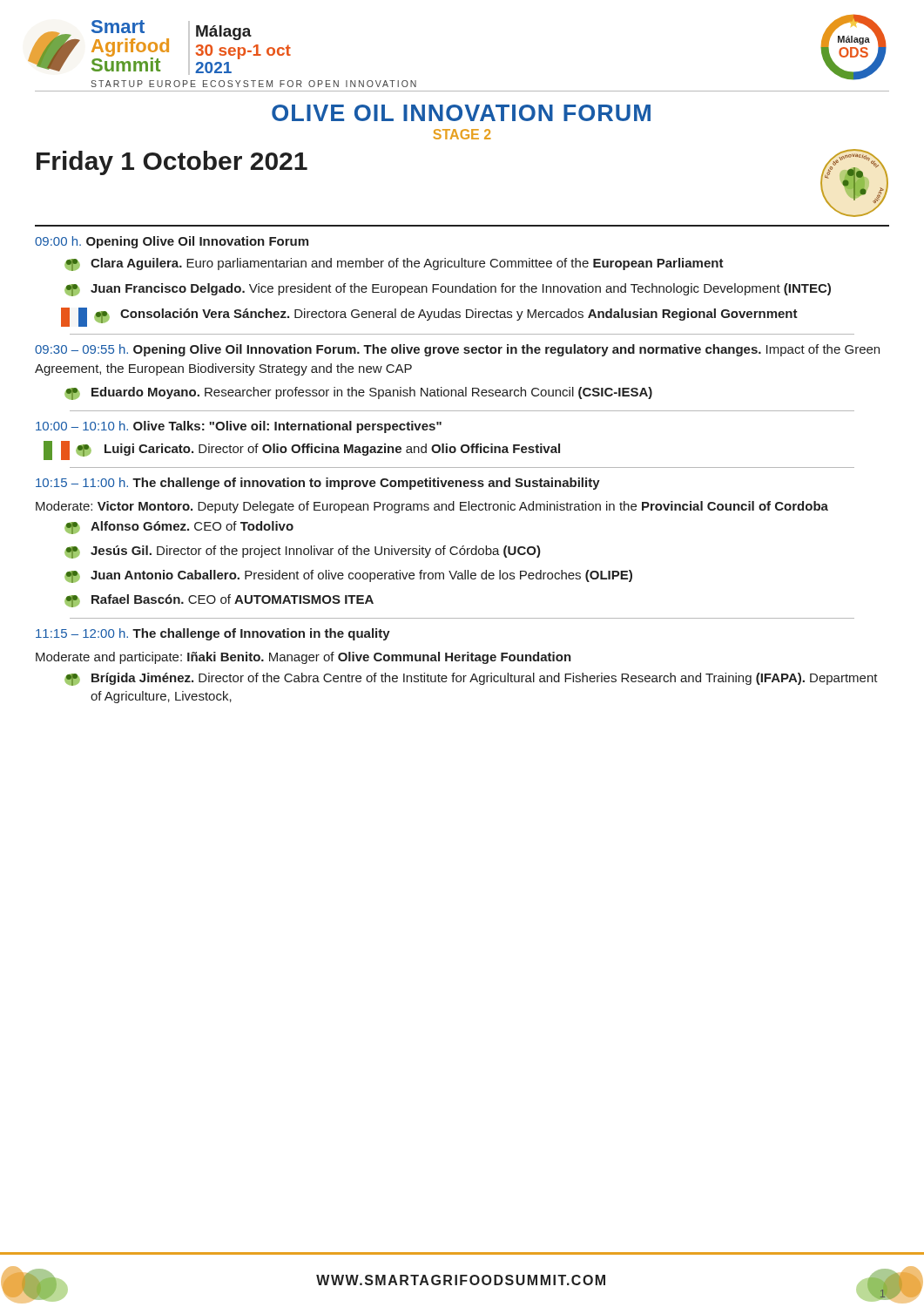Image resolution: width=924 pixels, height=1307 pixels.
Task: Click on the passage starting "11:15 – 12:00 h. The challenge of Innovation"
Action: coord(212,633)
